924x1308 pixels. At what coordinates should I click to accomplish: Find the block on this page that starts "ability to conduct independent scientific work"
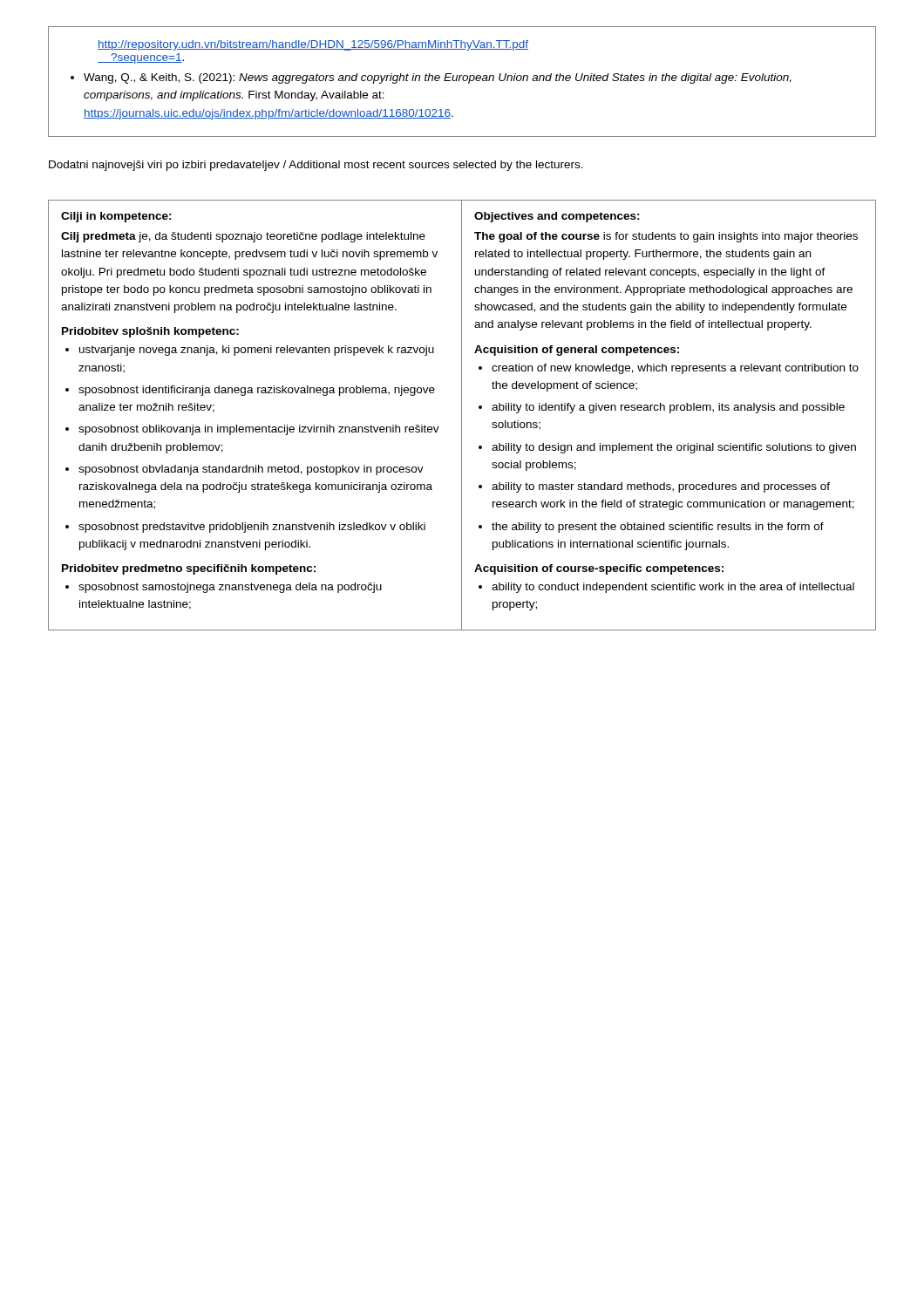(x=673, y=595)
